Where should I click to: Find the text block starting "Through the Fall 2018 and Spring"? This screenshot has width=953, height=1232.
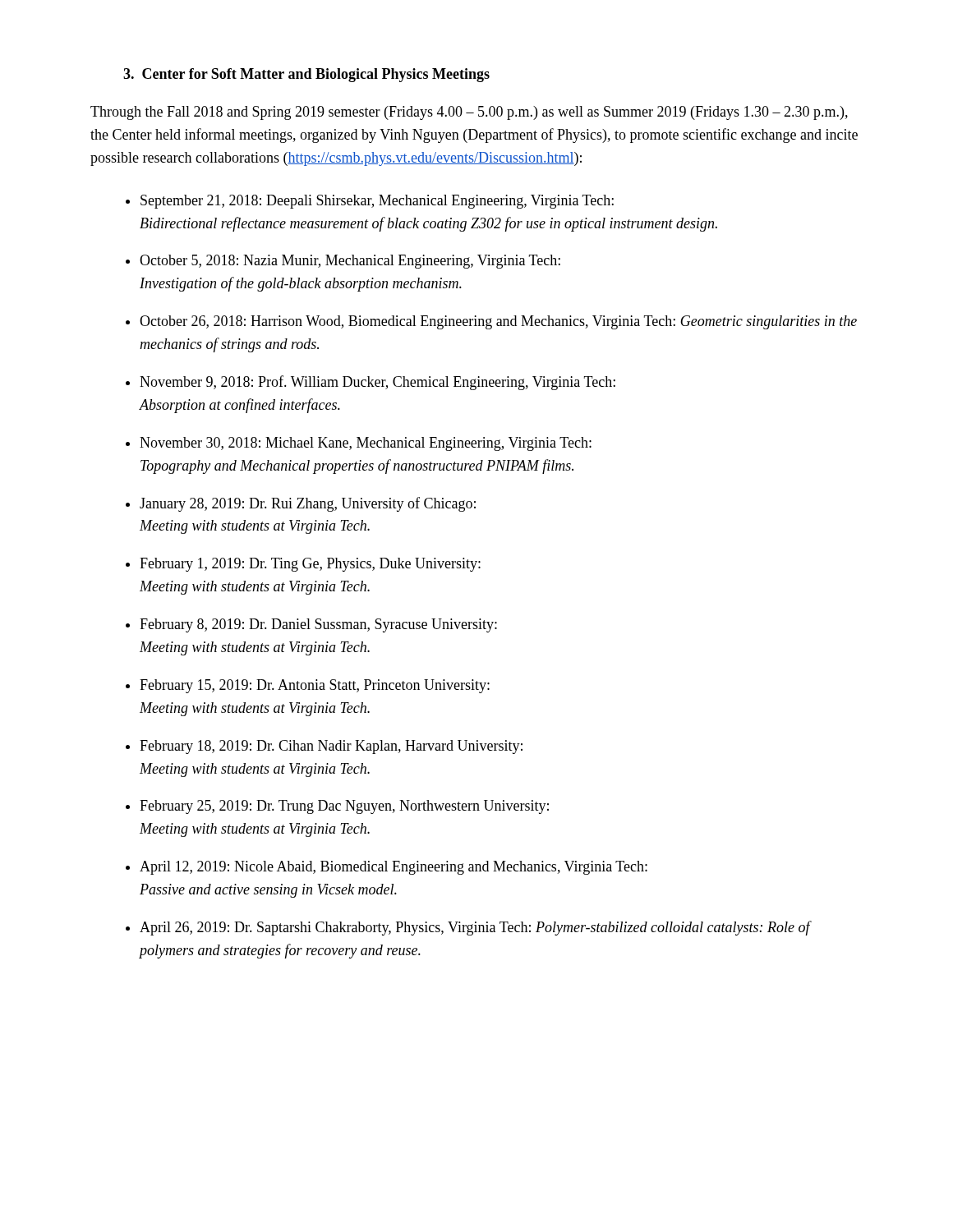(474, 135)
